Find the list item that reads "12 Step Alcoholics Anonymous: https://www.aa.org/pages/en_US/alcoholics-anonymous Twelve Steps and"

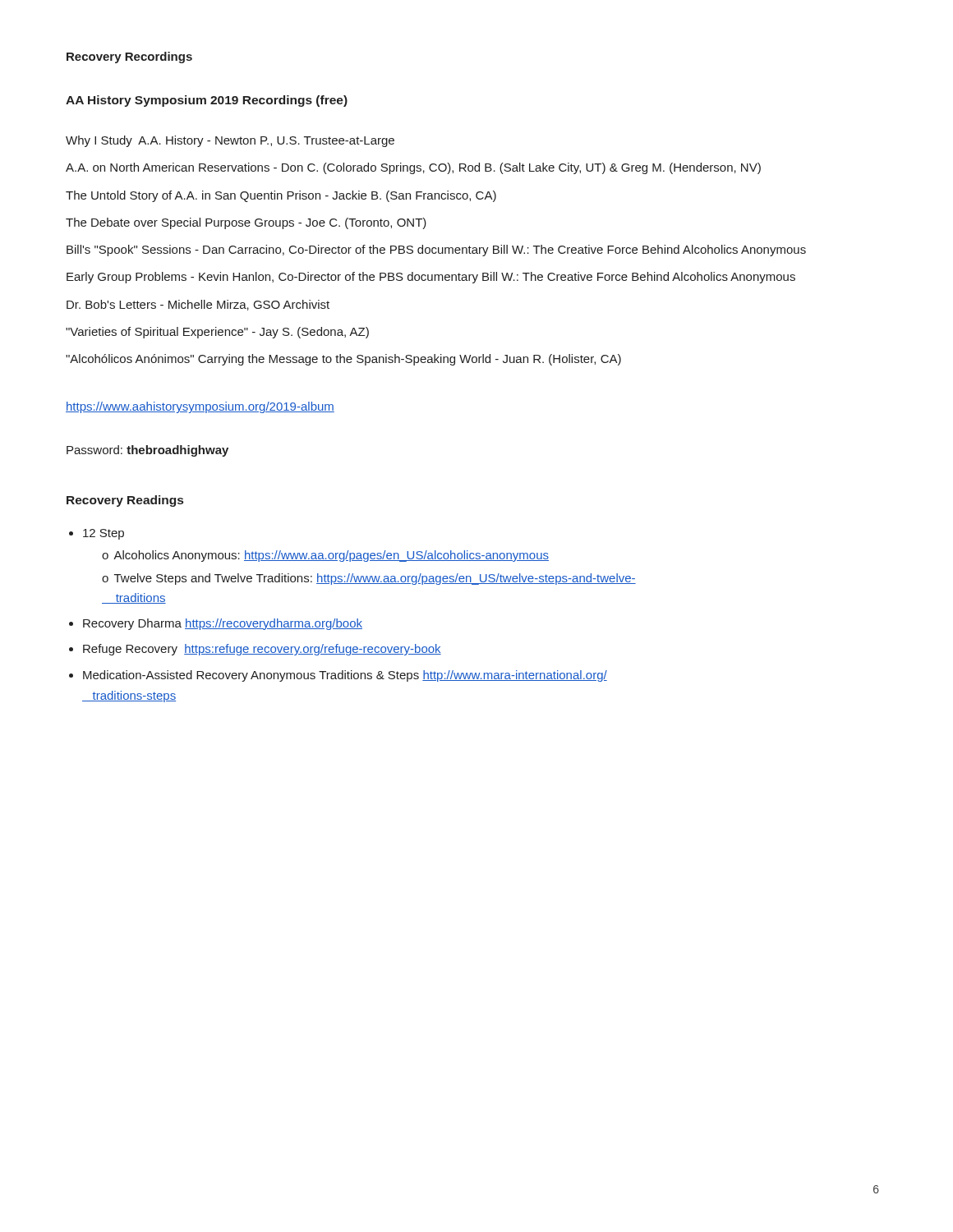[x=104, y=534]
